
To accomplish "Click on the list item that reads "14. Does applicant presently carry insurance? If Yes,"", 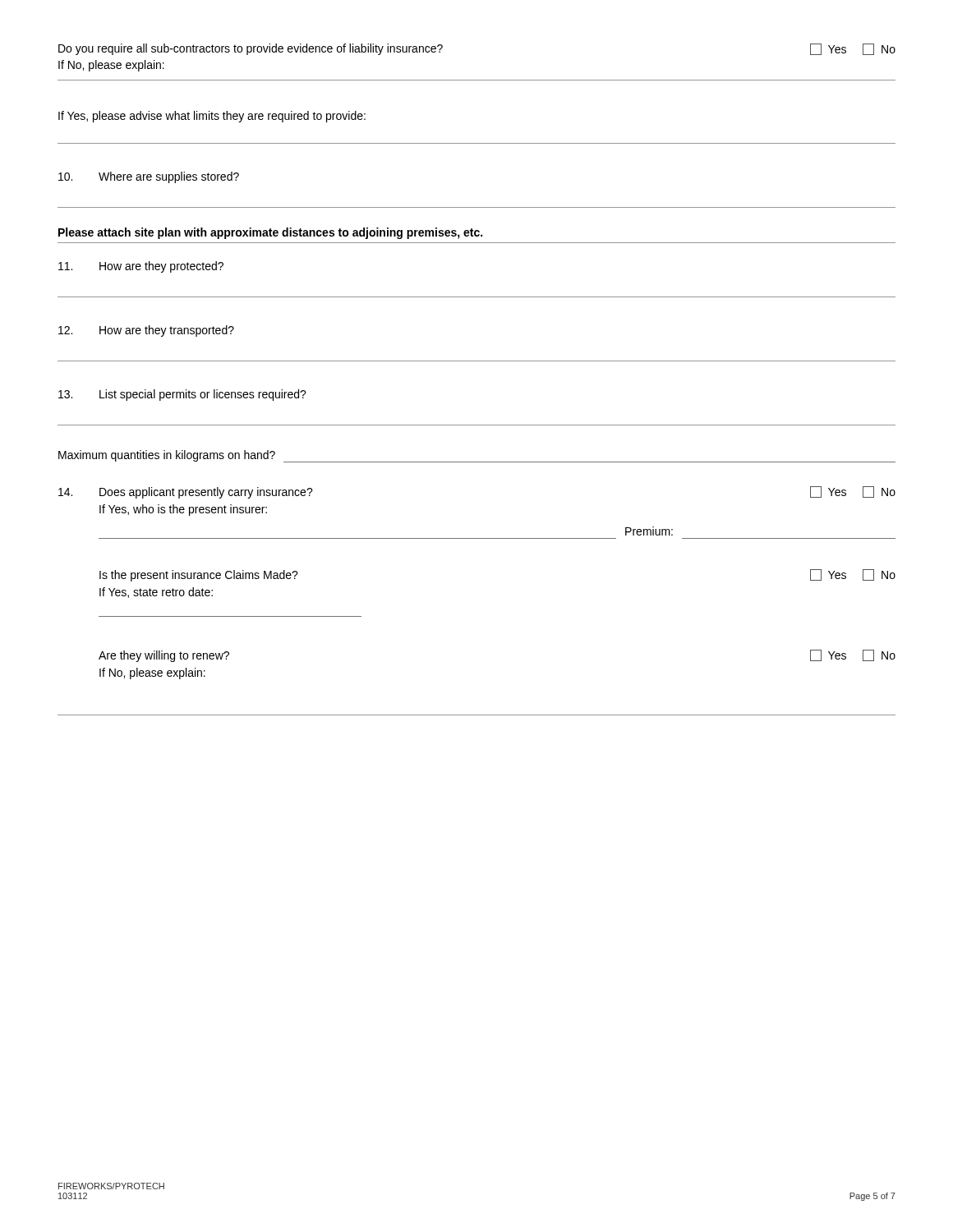I will pos(212,492).
